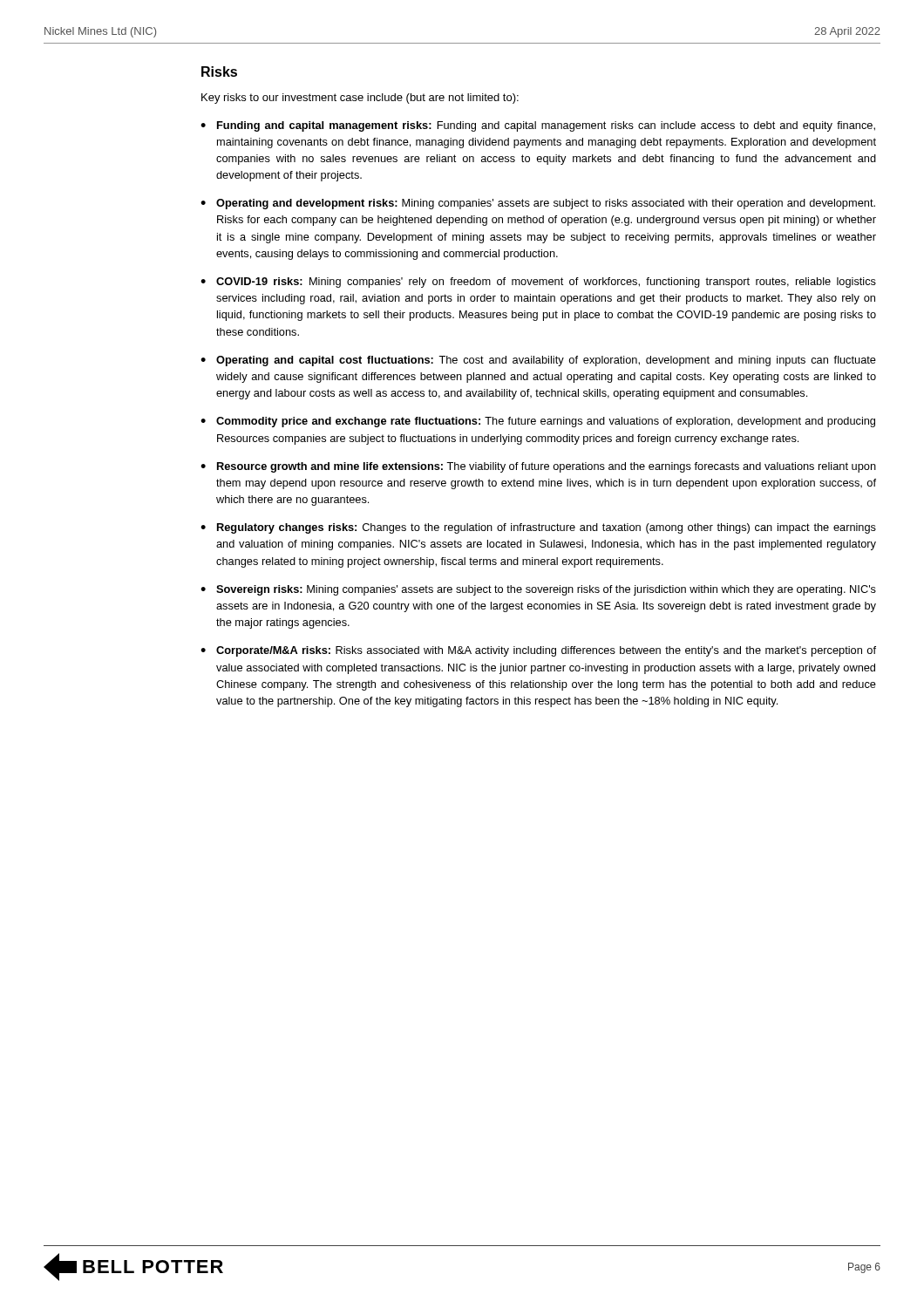Point to the element starting "• Resource growth and mine life extensions: The"
924x1308 pixels.
538,483
